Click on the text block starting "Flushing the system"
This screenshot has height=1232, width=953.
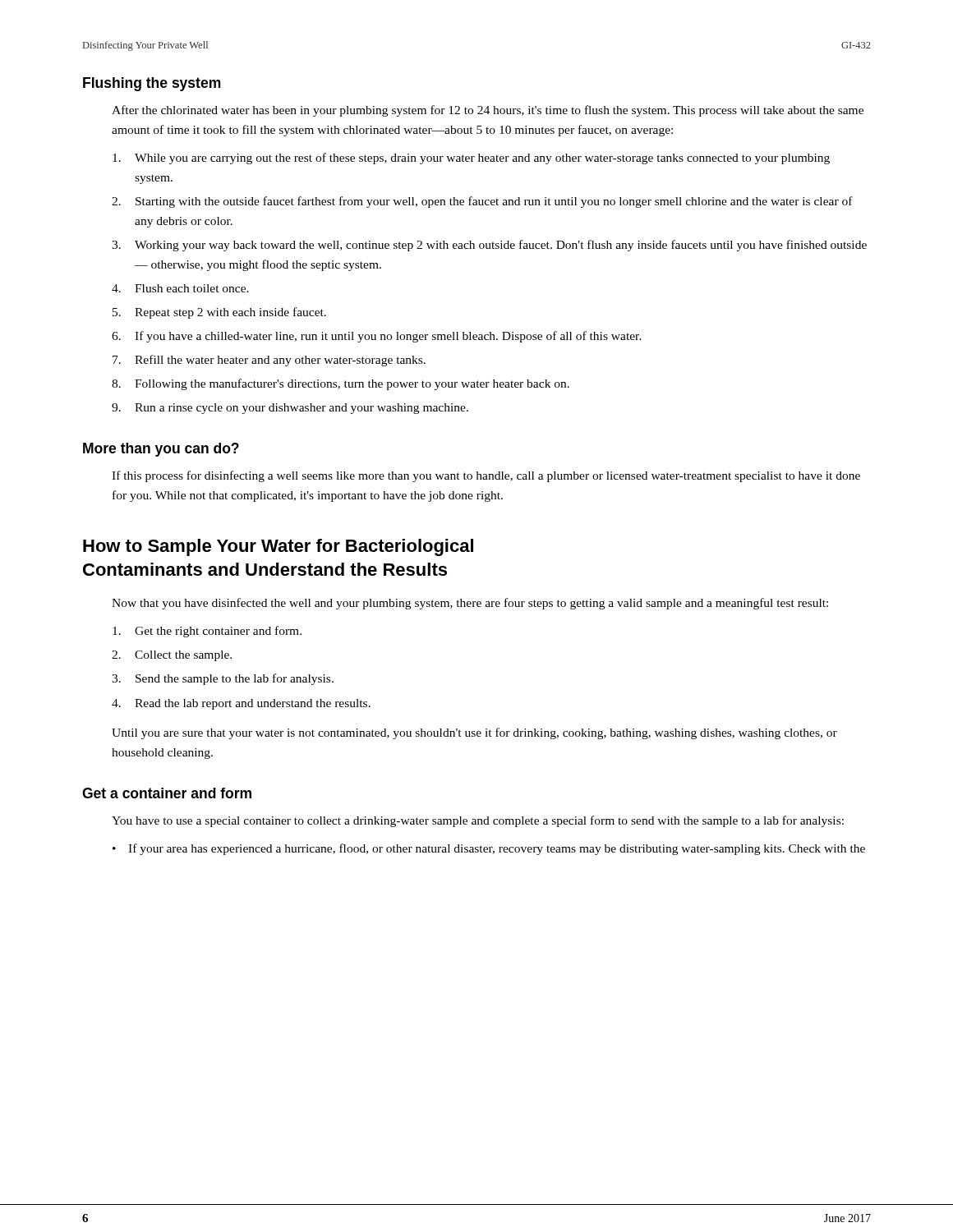pyautogui.click(x=152, y=83)
